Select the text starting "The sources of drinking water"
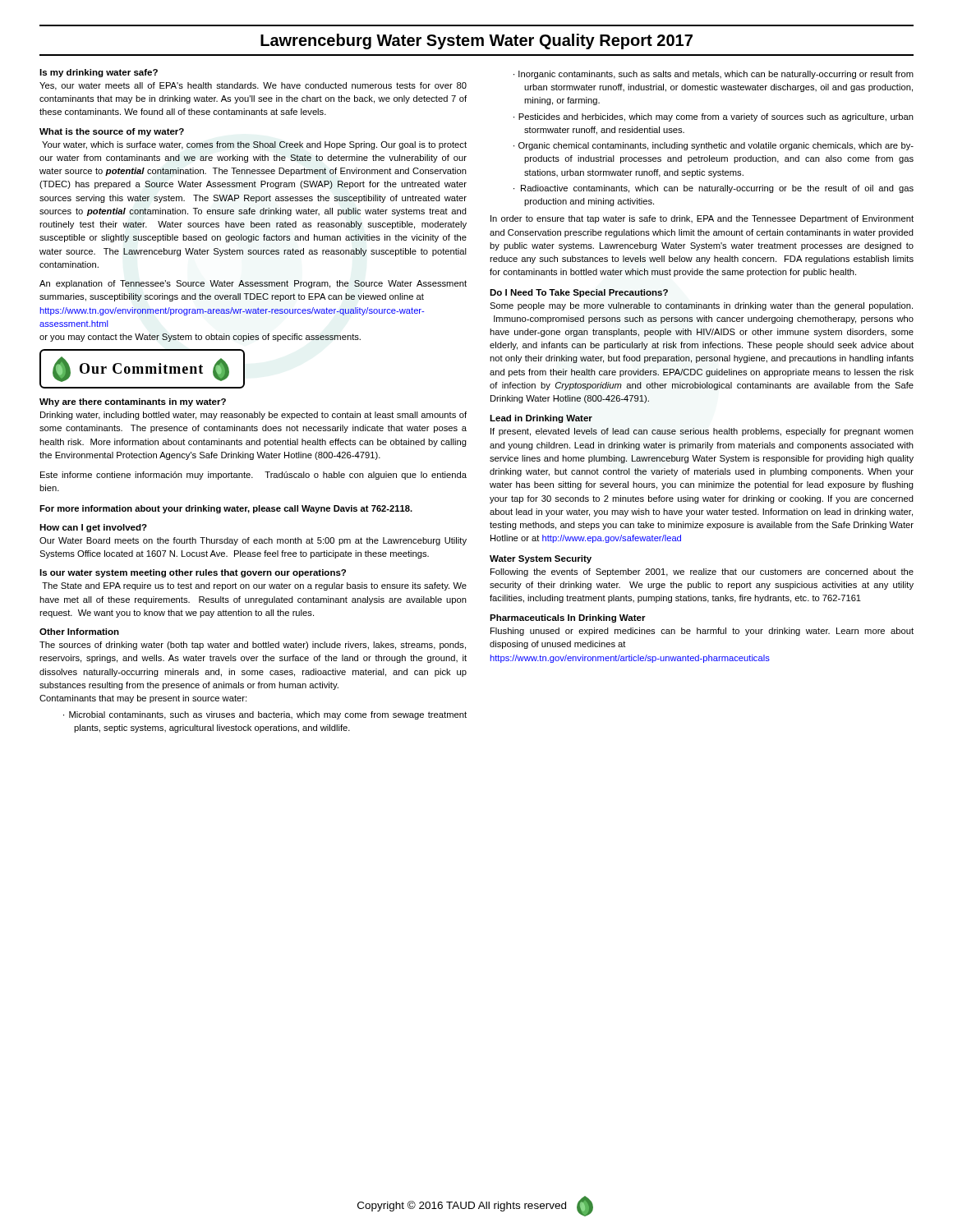This screenshot has height=1232, width=953. (253, 671)
